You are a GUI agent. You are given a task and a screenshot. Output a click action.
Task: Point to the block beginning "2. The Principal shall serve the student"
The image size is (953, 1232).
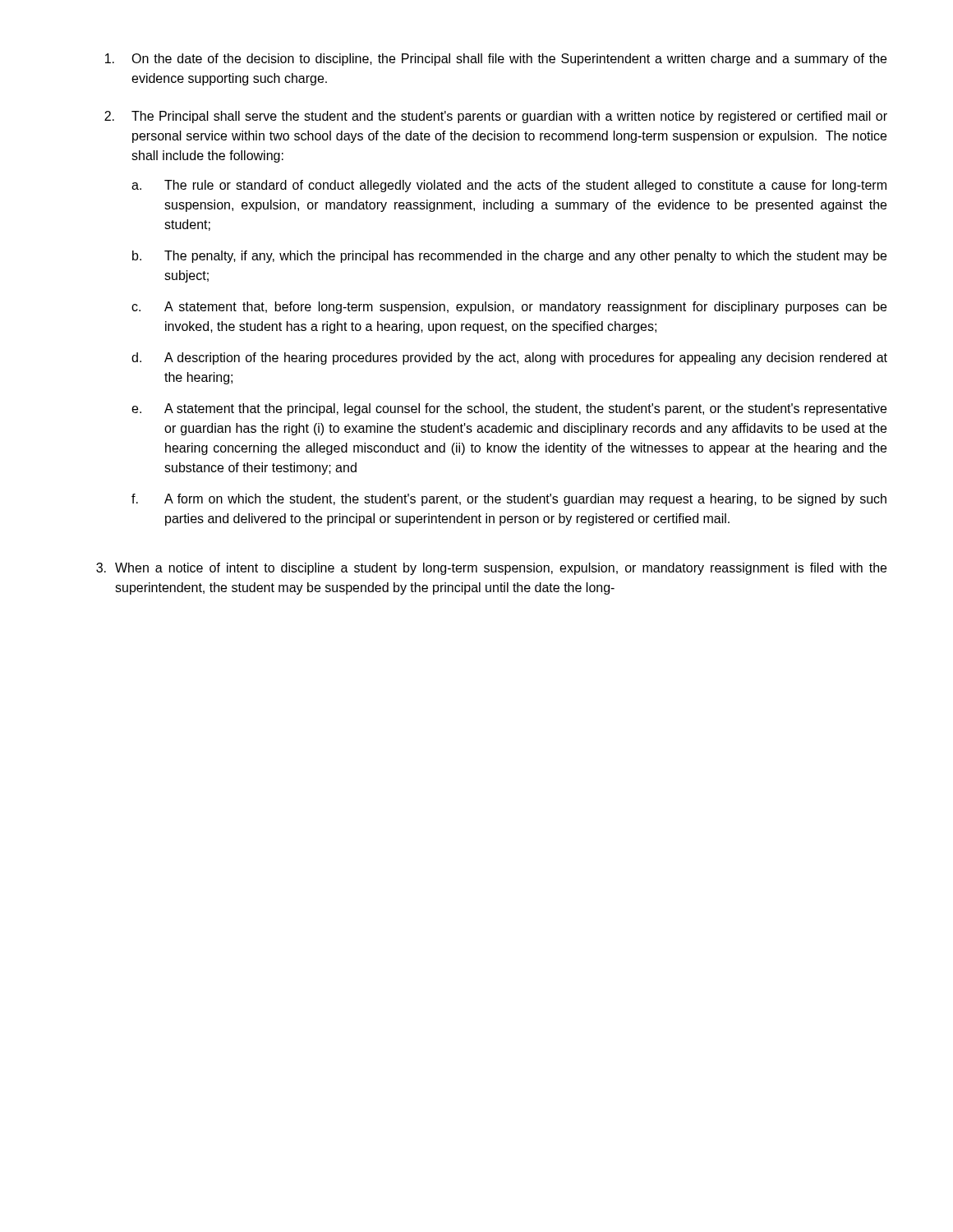click(x=476, y=324)
